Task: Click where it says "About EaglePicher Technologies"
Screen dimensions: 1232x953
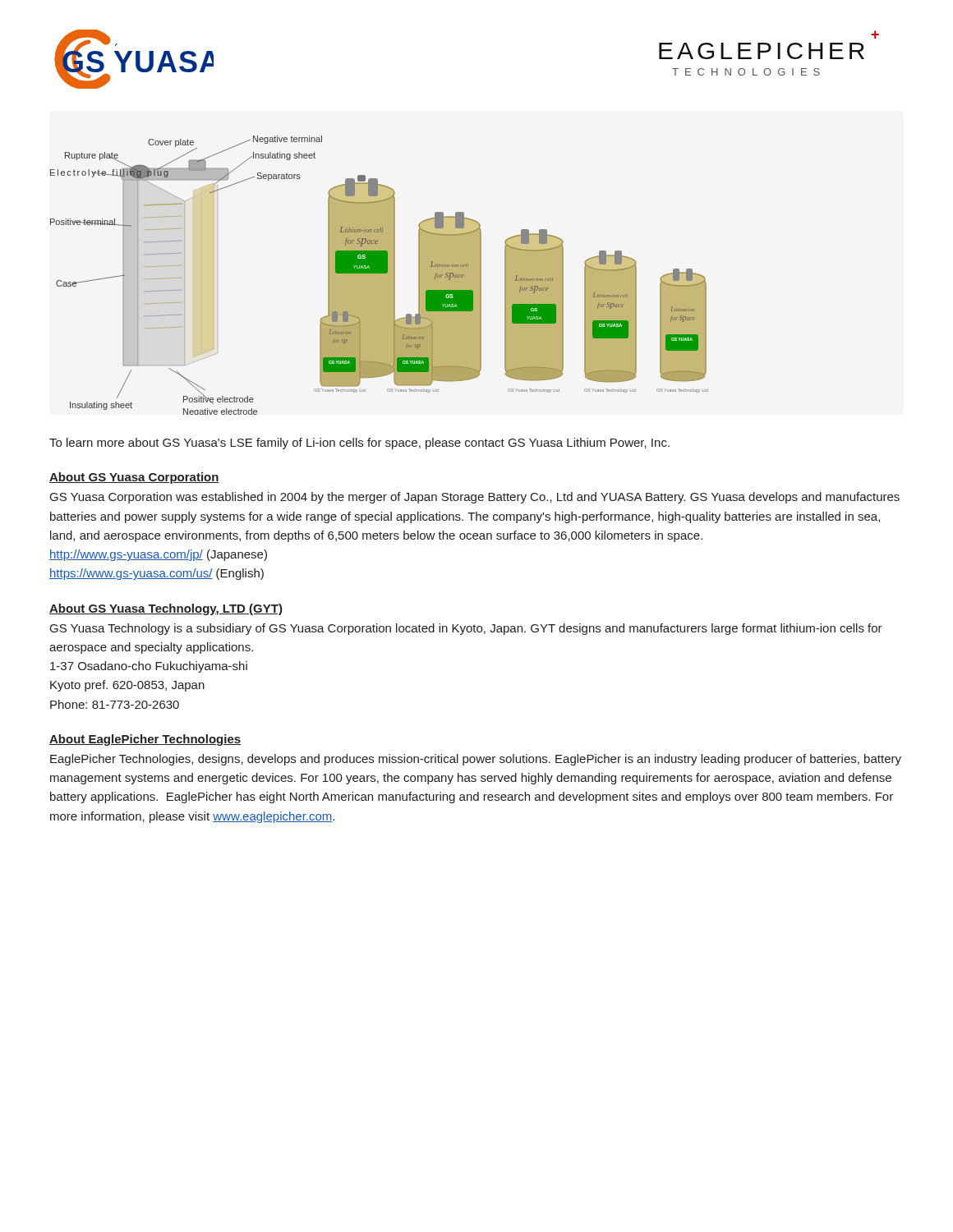Action: click(x=145, y=739)
